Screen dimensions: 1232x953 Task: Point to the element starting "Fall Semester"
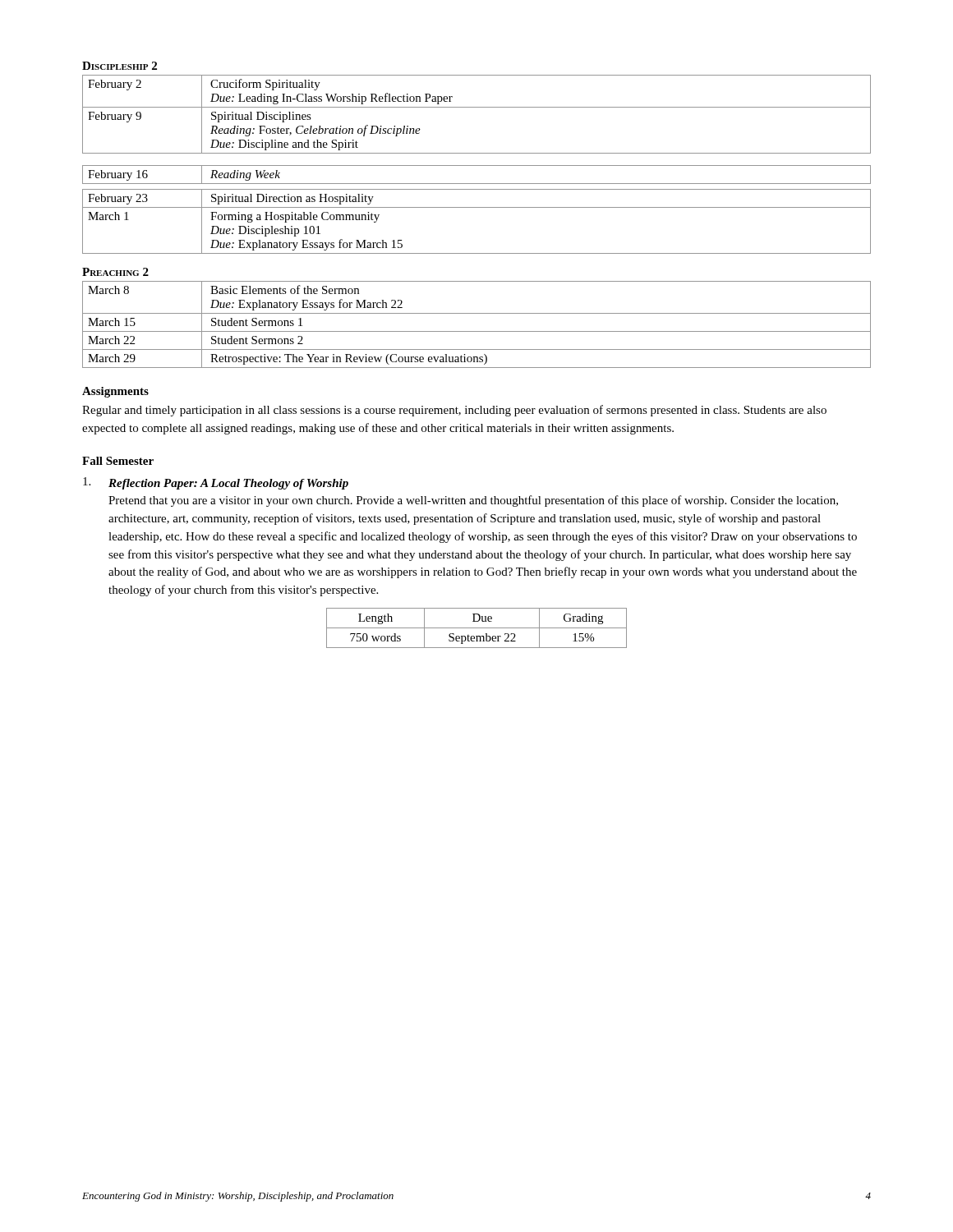tap(118, 460)
